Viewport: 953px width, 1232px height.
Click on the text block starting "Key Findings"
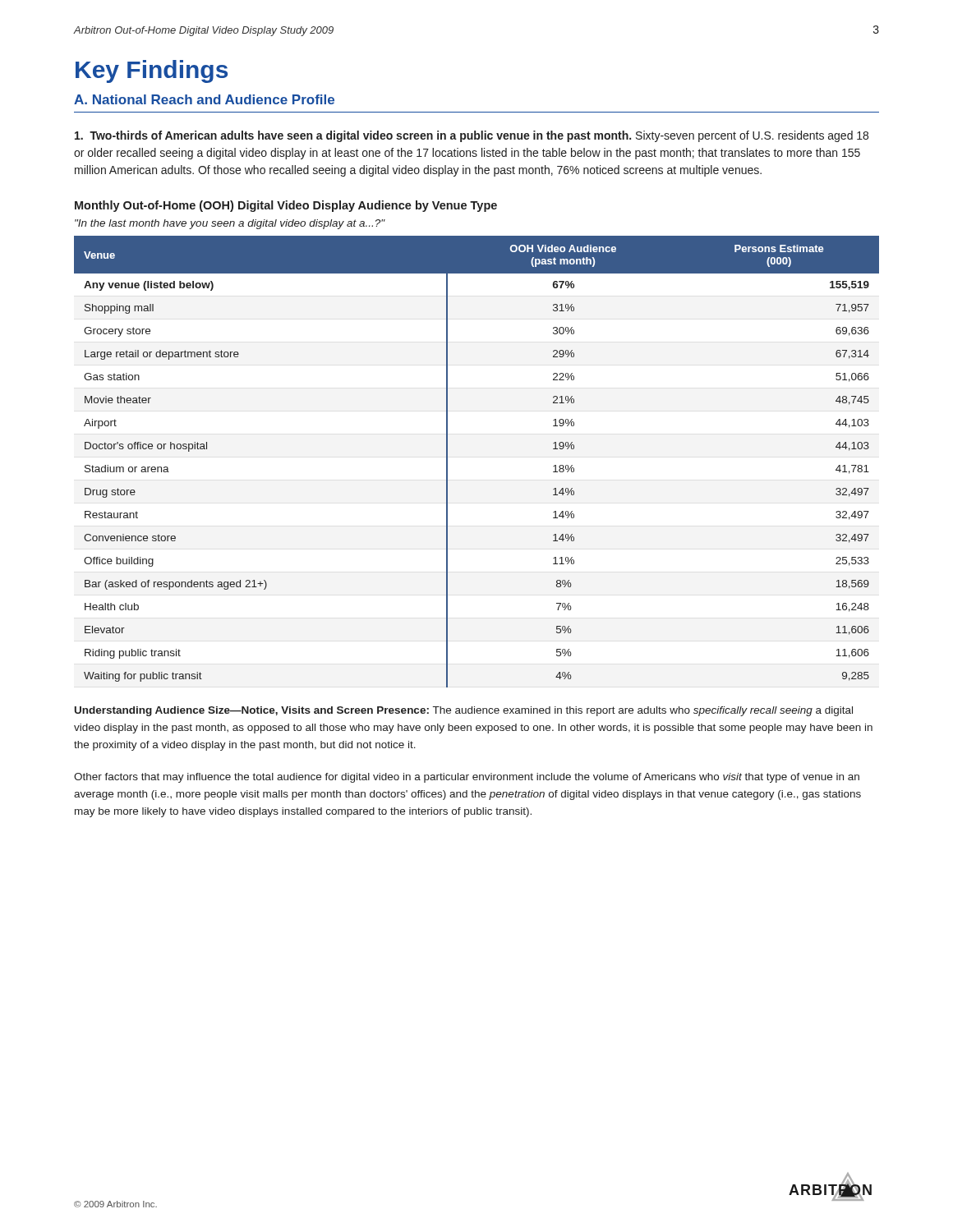[151, 69]
